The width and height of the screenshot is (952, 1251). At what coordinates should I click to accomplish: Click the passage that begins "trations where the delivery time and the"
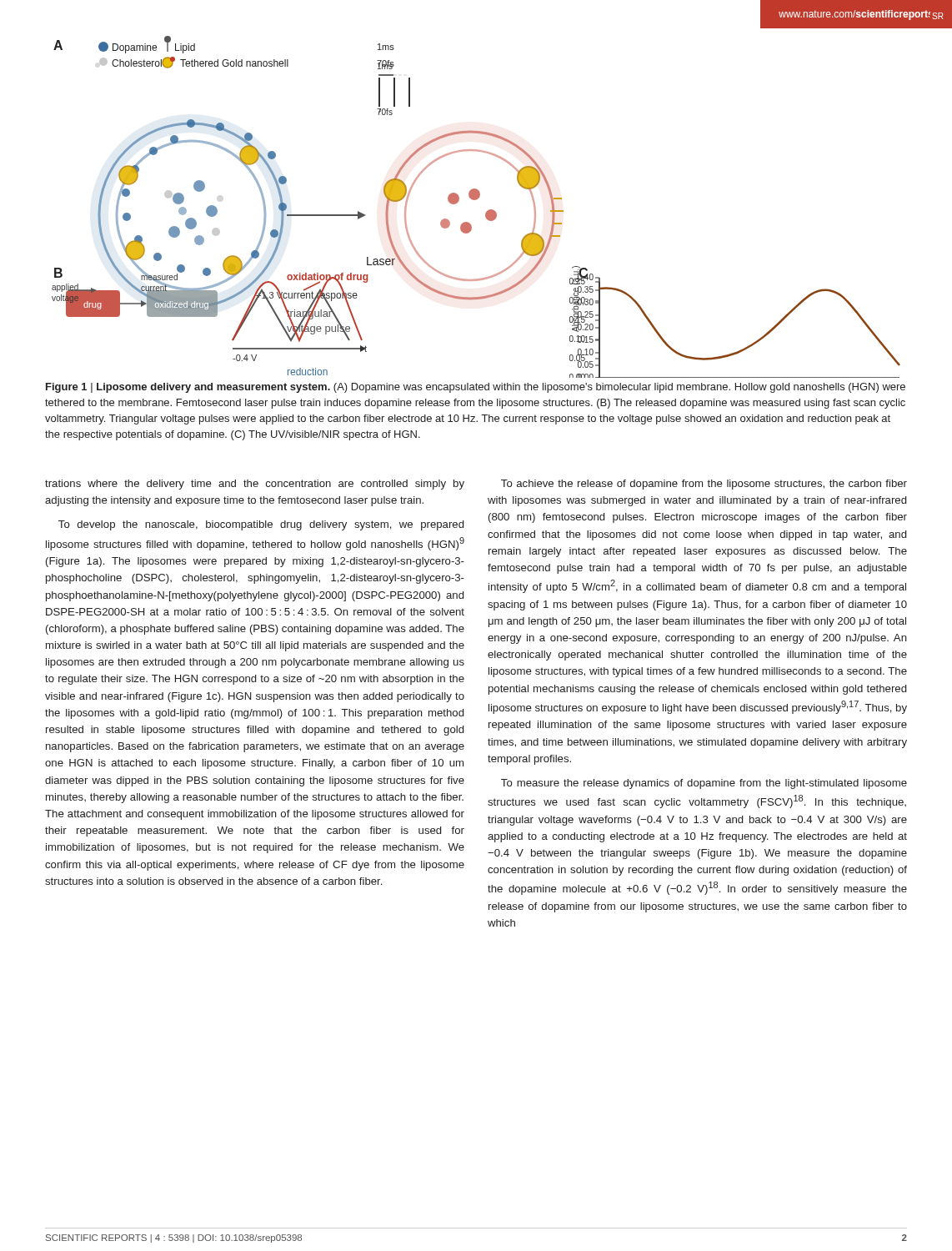coord(255,683)
